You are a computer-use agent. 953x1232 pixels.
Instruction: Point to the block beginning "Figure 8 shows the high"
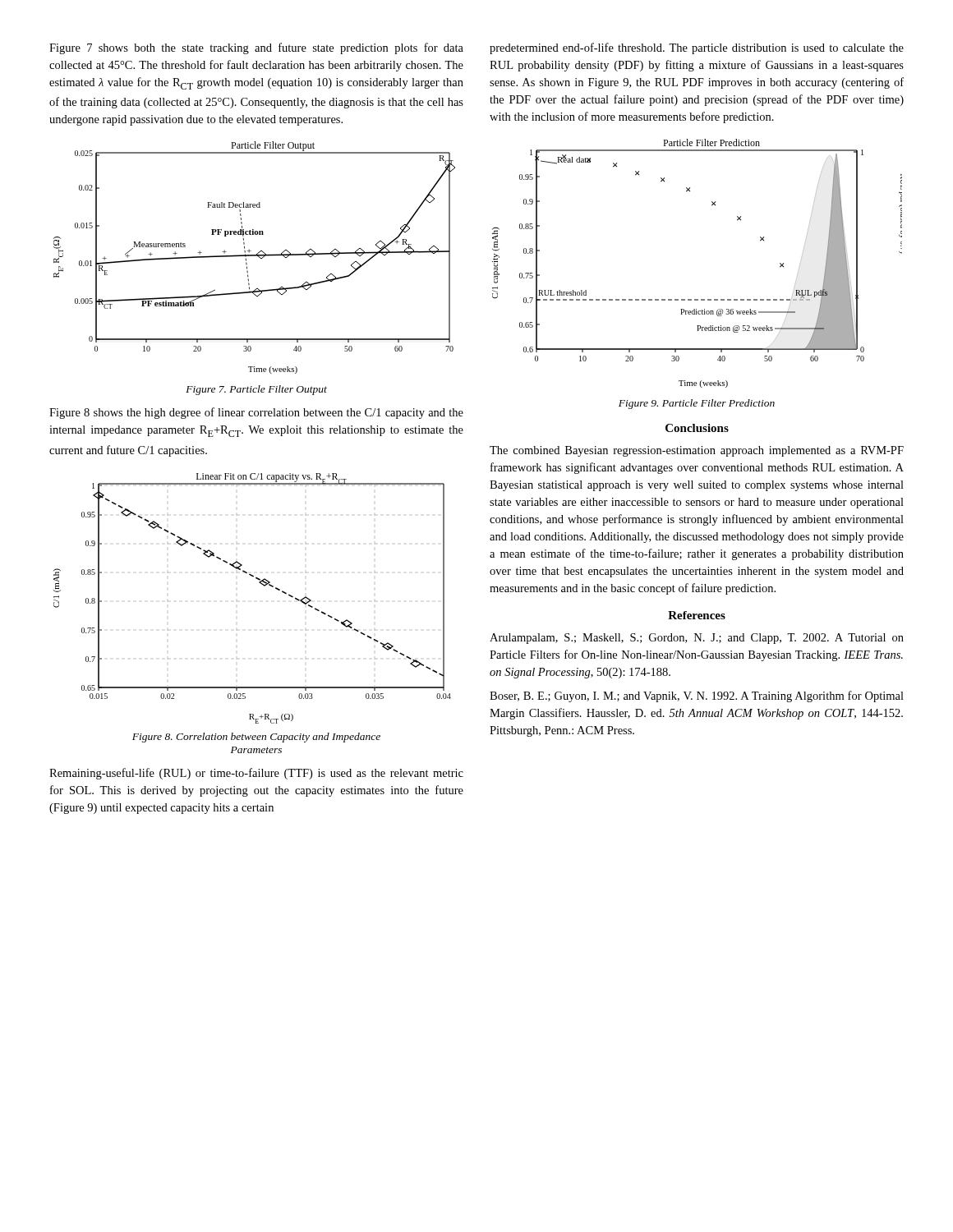[x=256, y=432]
